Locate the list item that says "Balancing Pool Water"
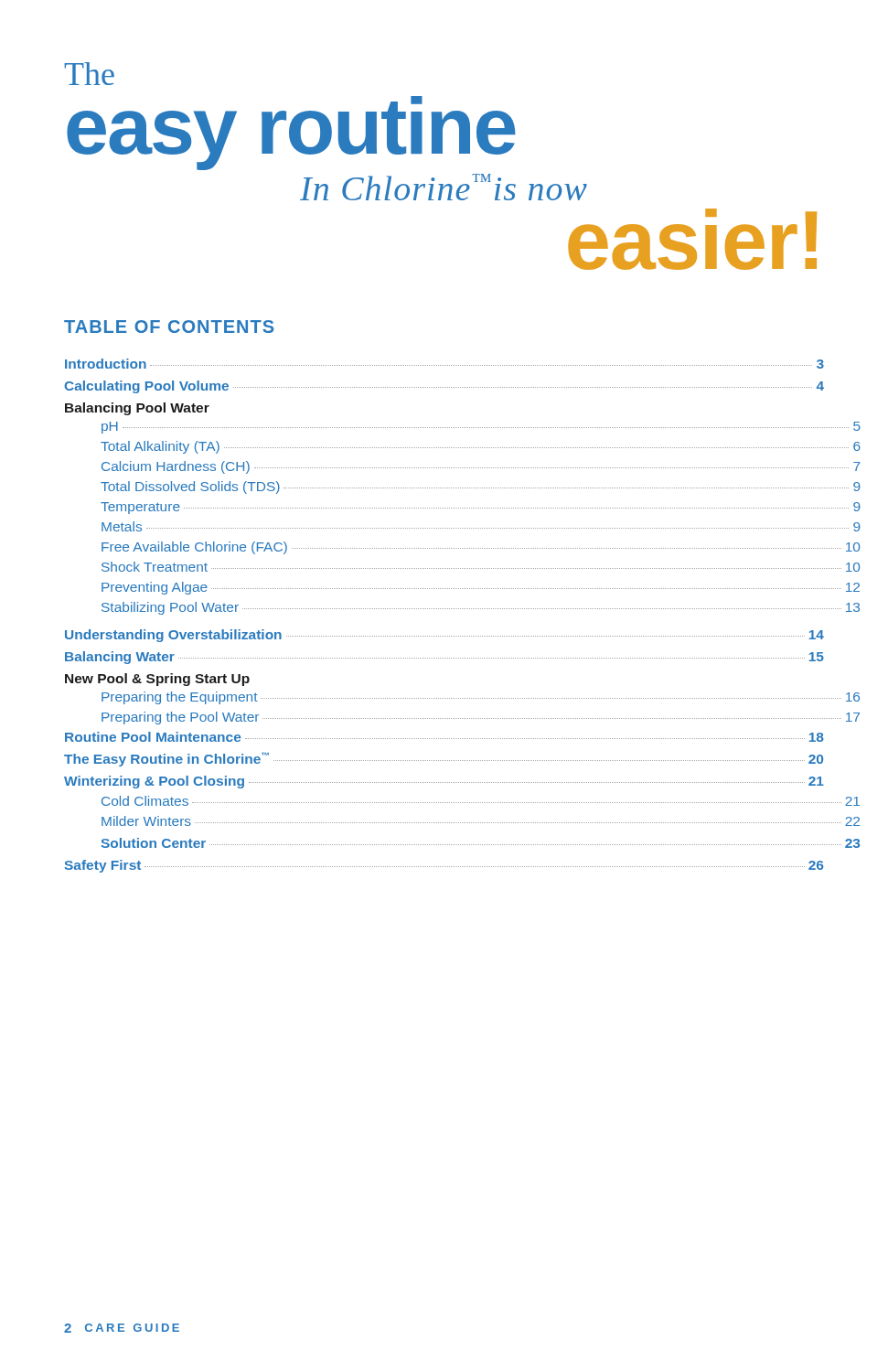 click(137, 407)
